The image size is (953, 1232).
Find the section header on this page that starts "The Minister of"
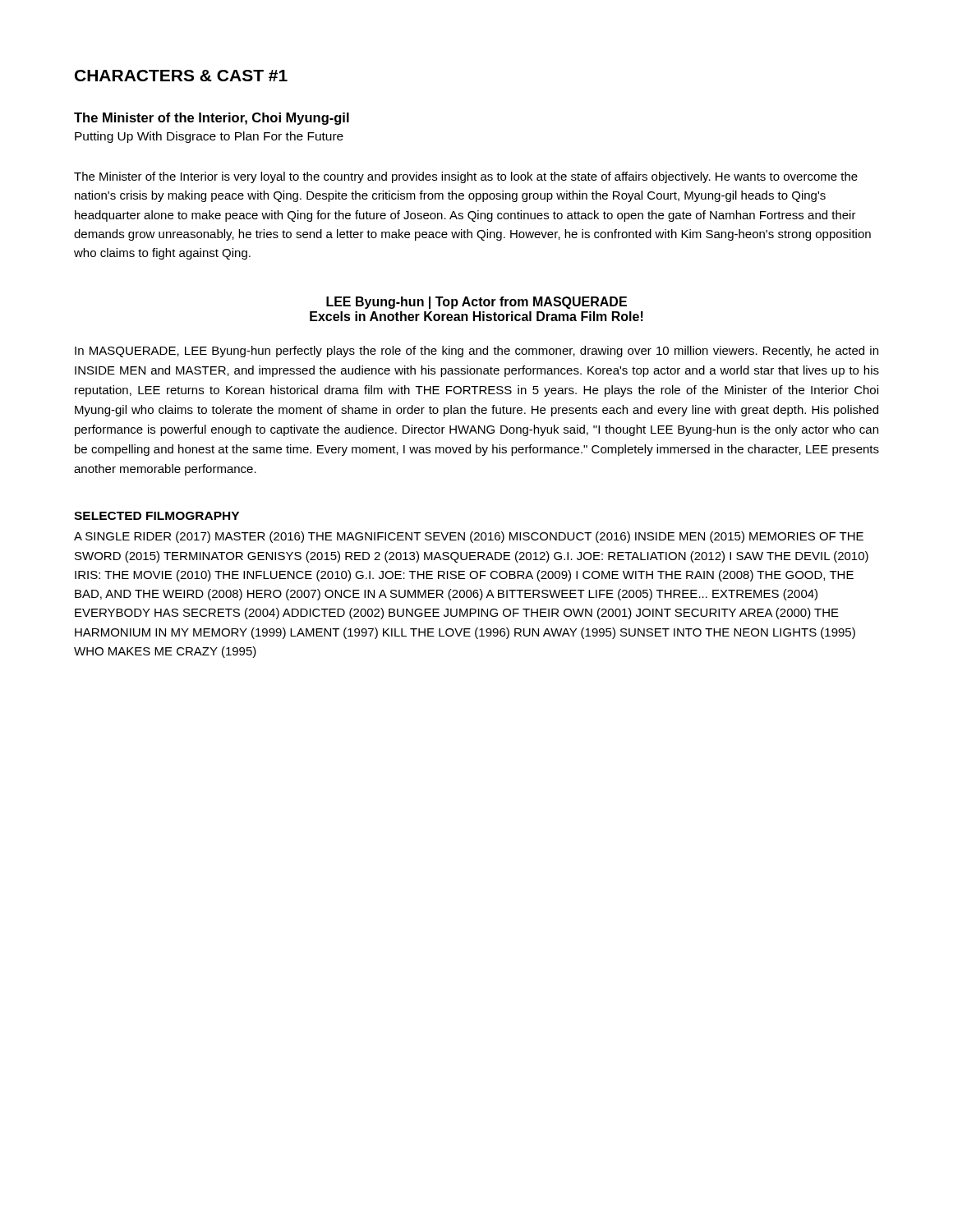[212, 117]
